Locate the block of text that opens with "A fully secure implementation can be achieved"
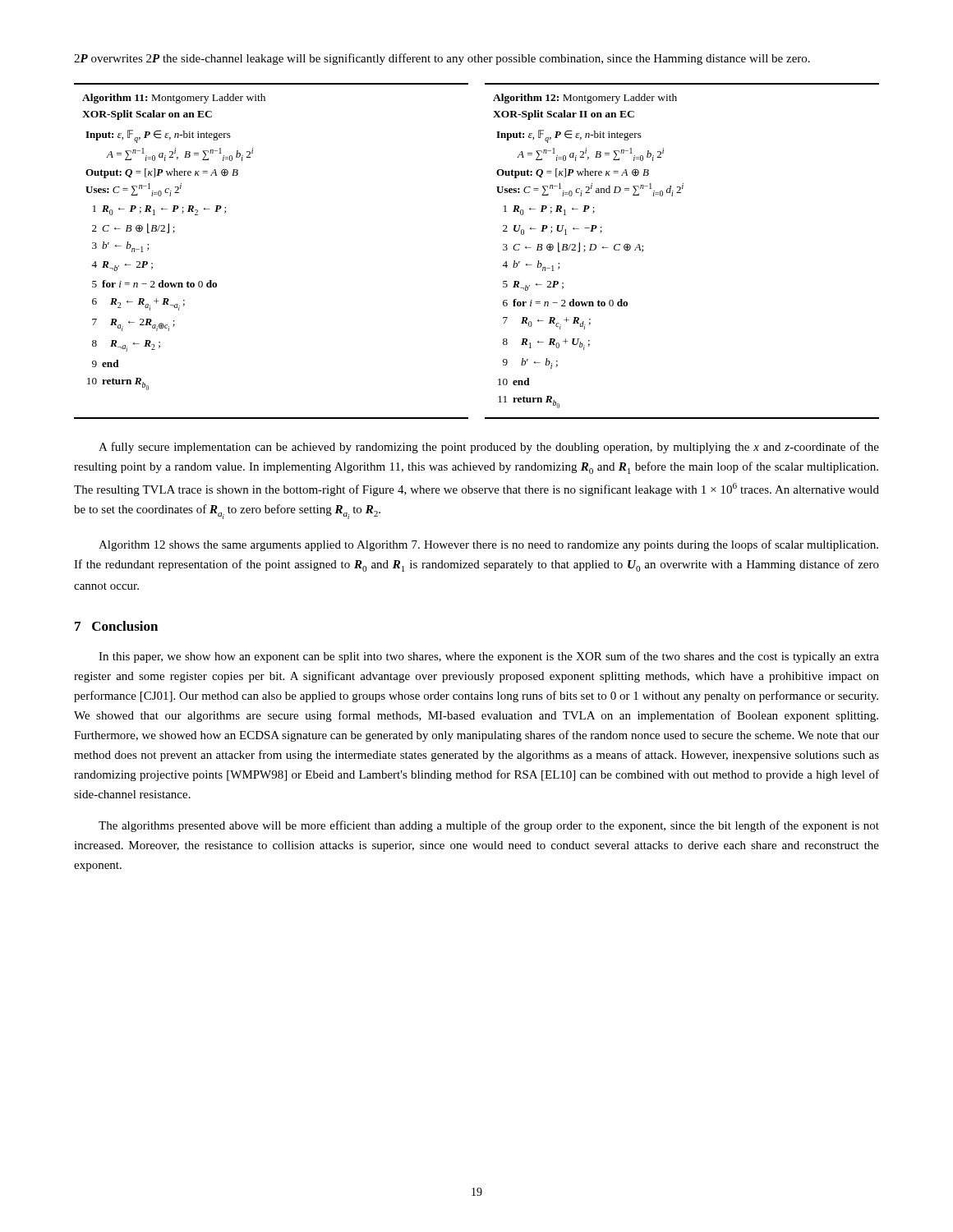953x1232 pixels. (476, 481)
